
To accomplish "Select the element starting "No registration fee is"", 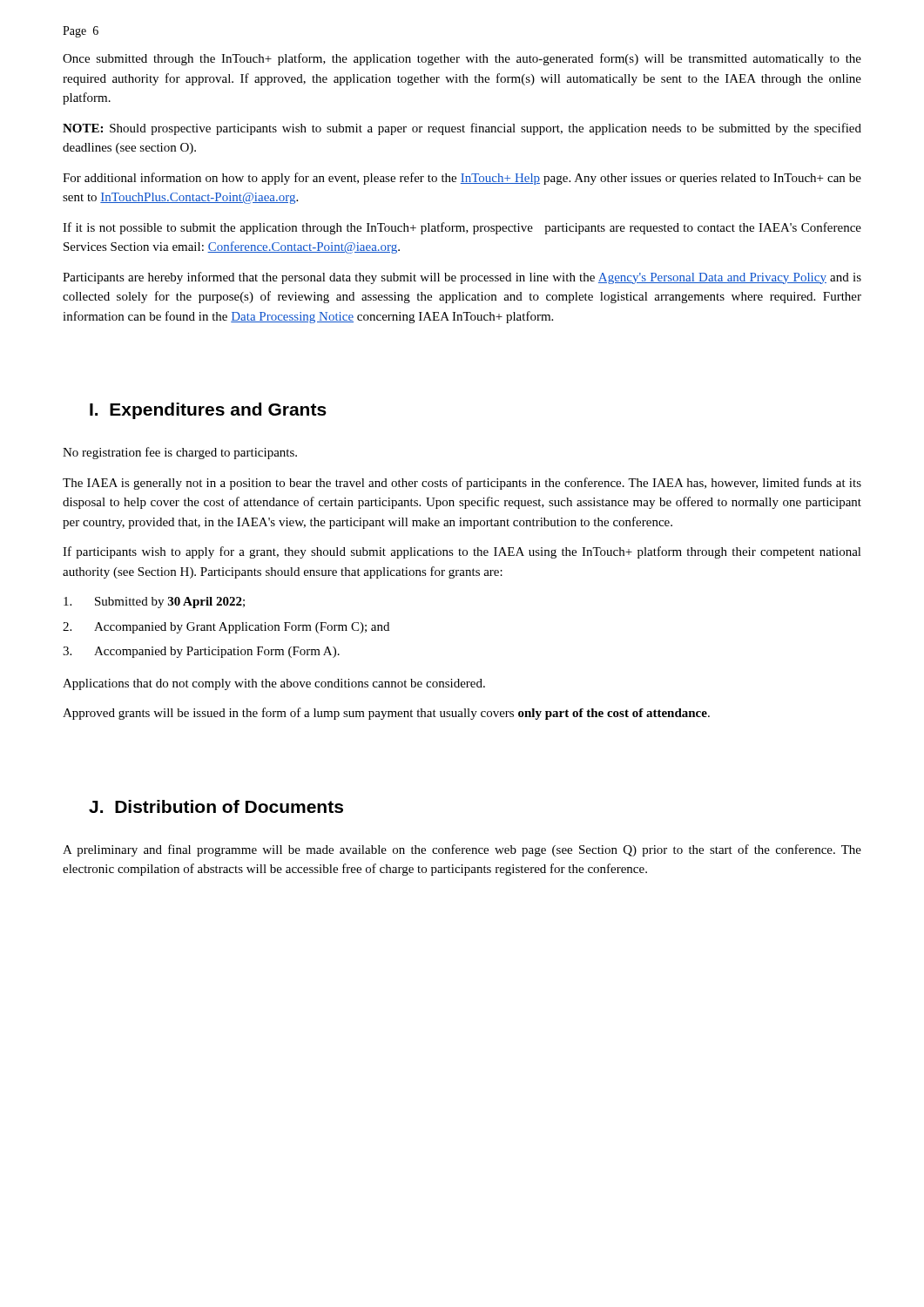I will tap(180, 453).
